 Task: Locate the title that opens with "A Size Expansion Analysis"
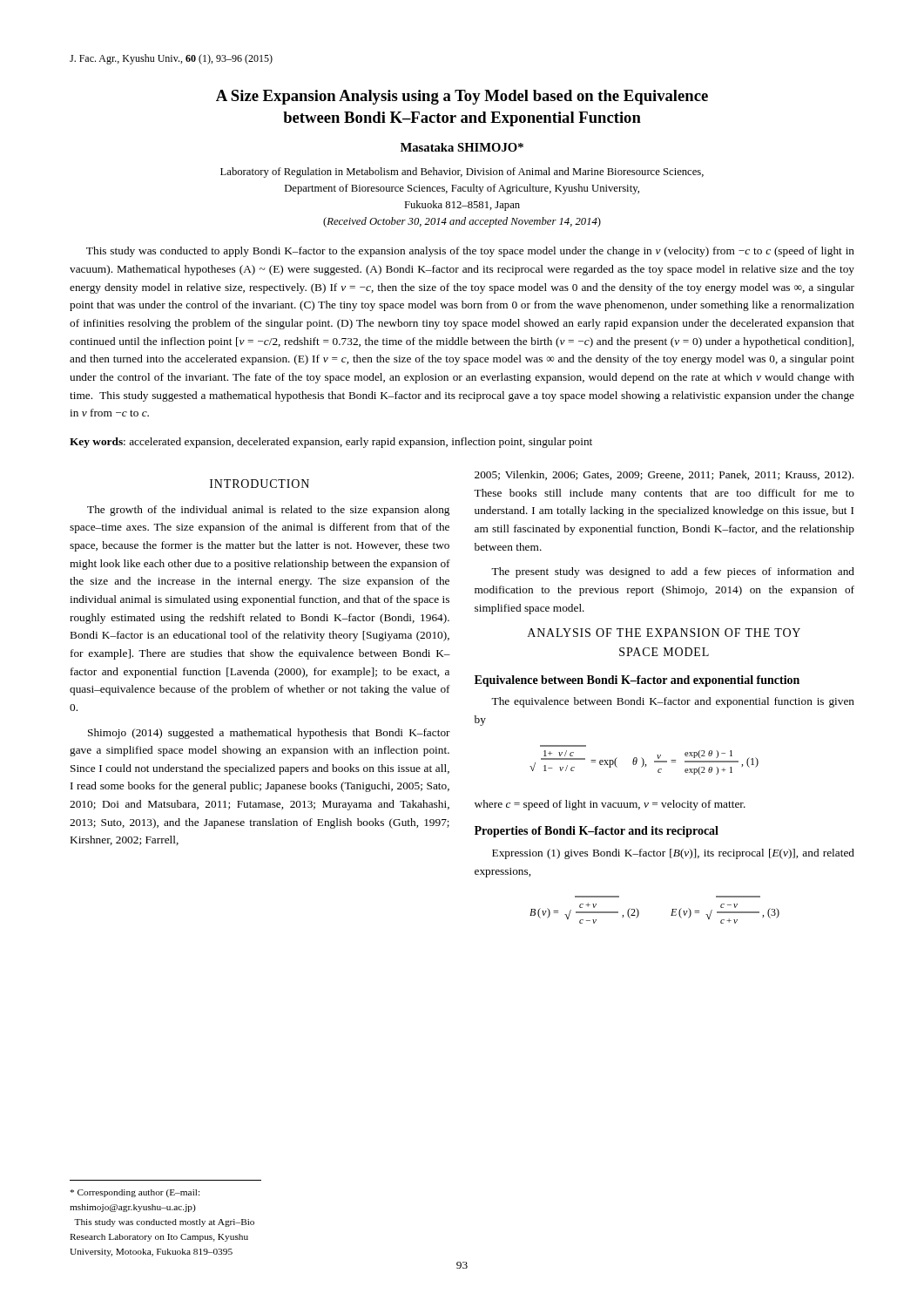click(462, 107)
